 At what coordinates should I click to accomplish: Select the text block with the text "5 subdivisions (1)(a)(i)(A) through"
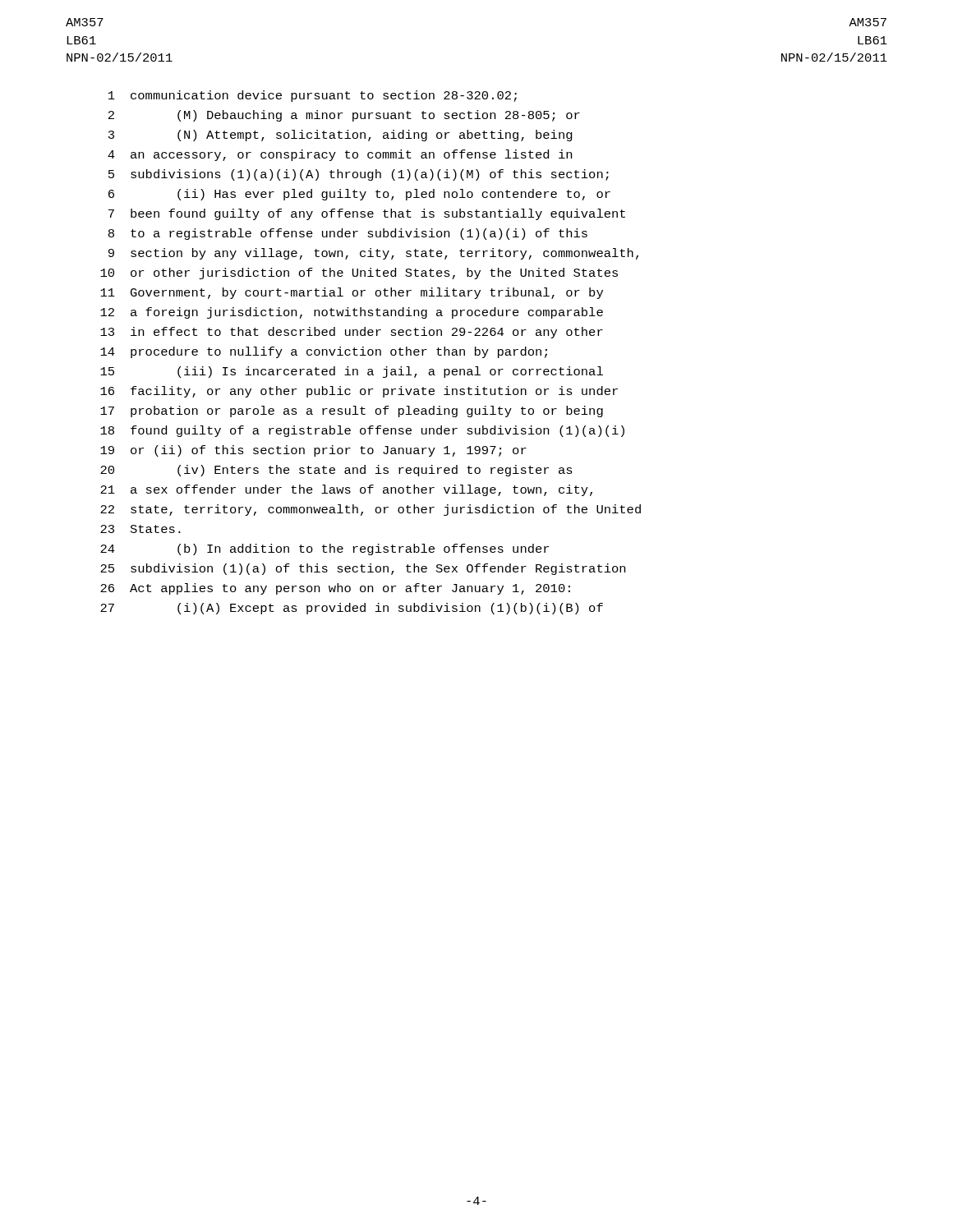tap(476, 175)
